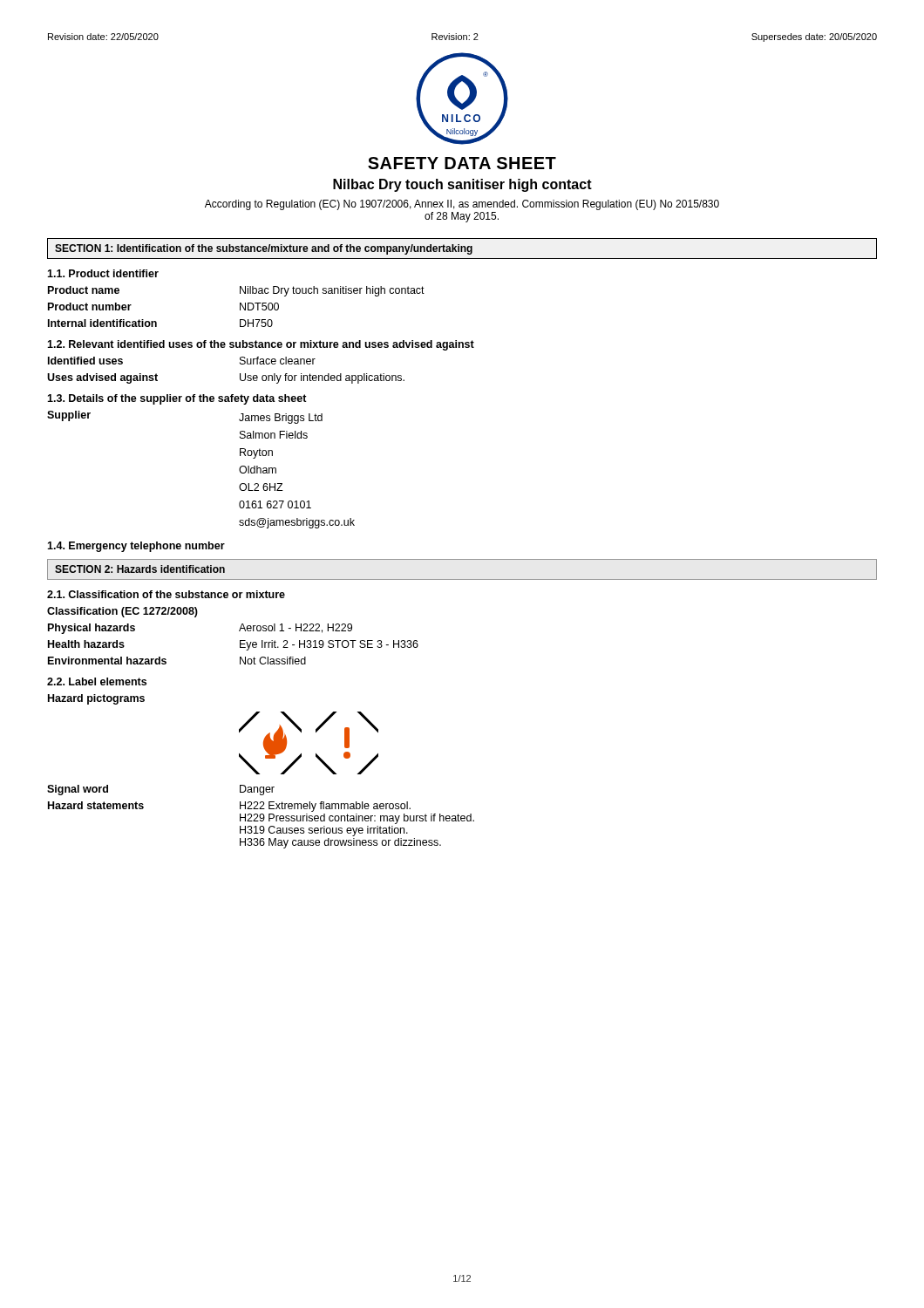Locate the text with the text "Classification (EC 1272/2008)"

coord(122,611)
